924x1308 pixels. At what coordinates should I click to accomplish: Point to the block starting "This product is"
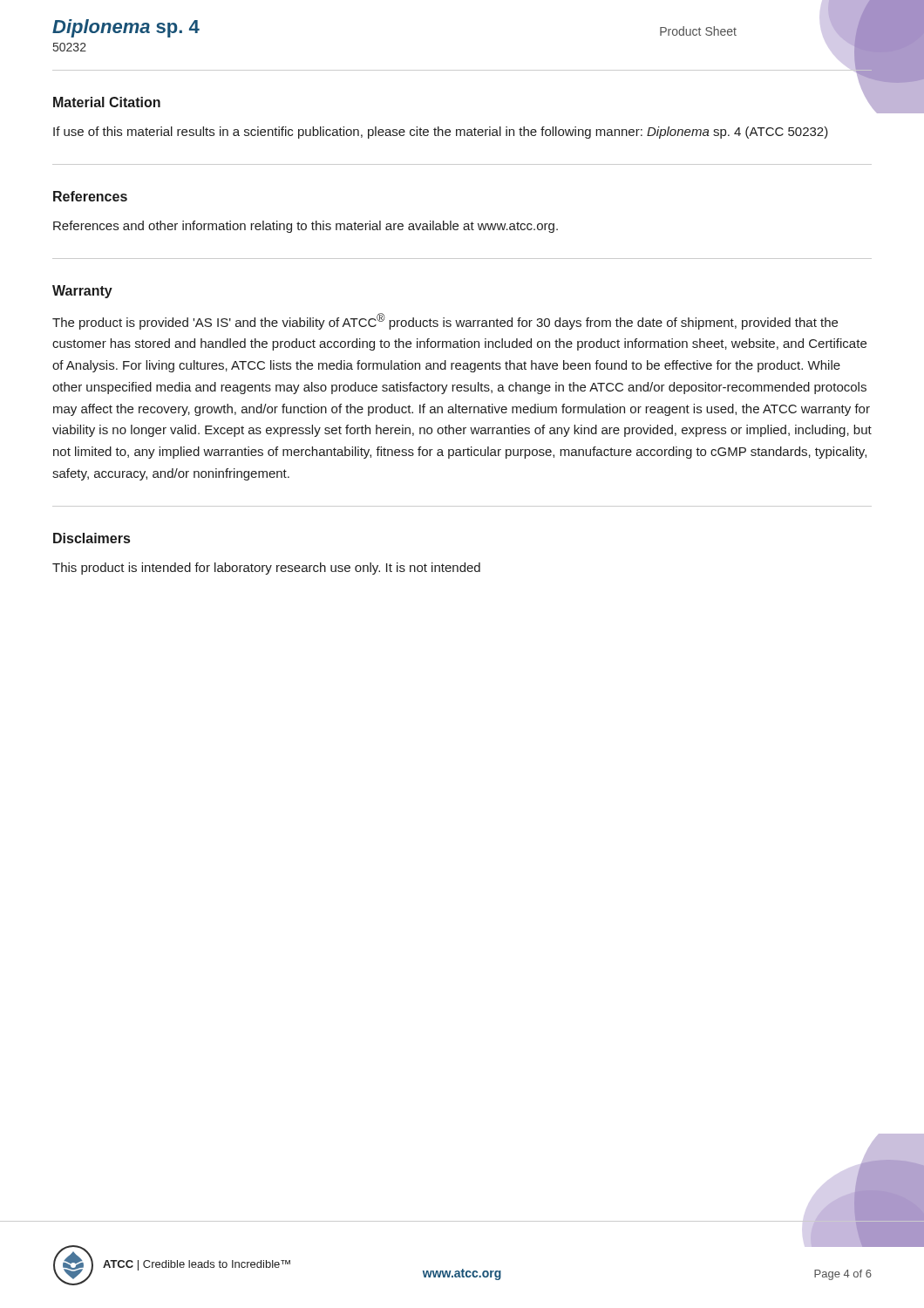click(267, 567)
